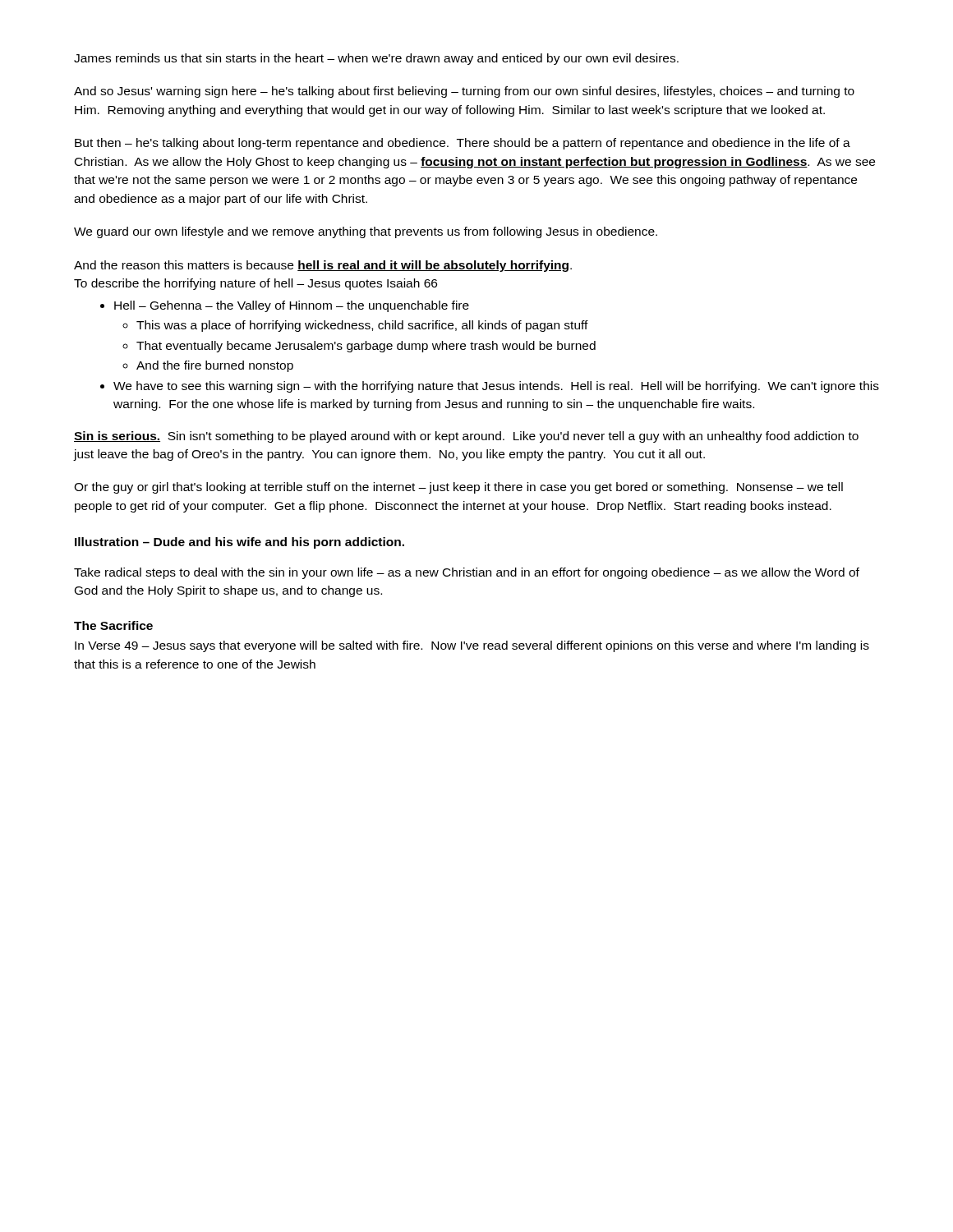Point to the block beginning "And so Jesus' warning sign here – he's"

tap(464, 100)
